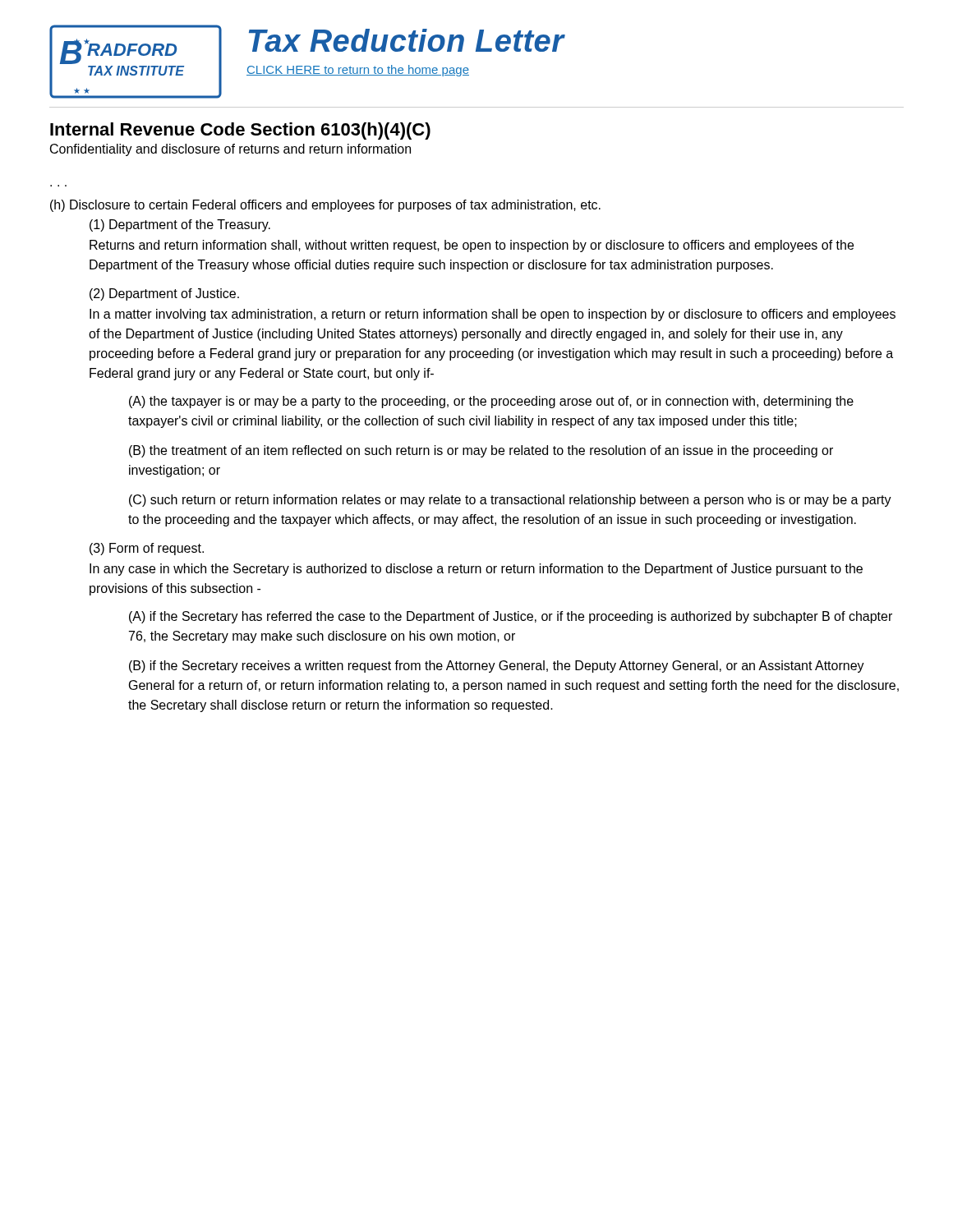The width and height of the screenshot is (953, 1232).
Task: Locate the logo
Action: pos(136,62)
